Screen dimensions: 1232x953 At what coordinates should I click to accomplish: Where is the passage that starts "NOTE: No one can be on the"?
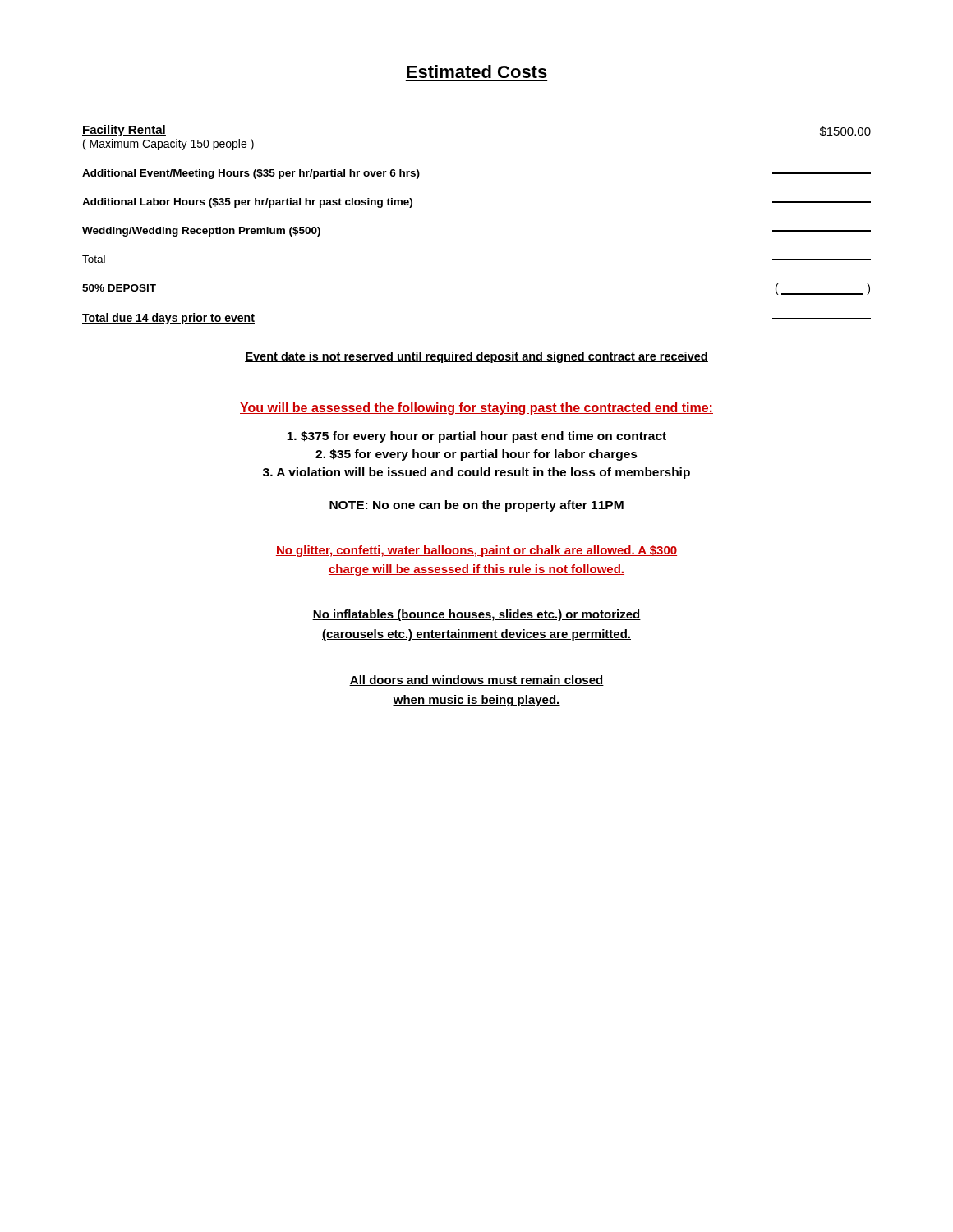click(476, 505)
